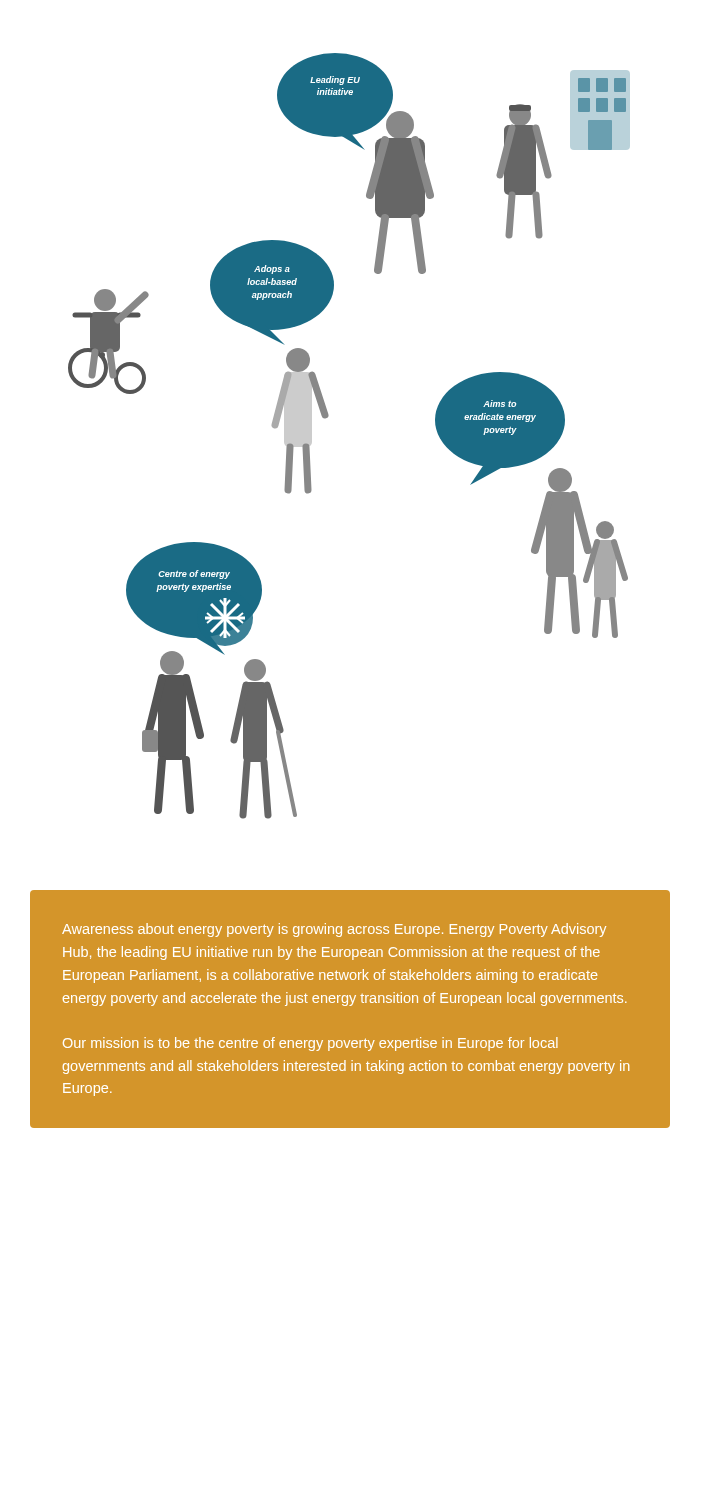Click on the illustration
708x1500 pixels.
pyautogui.click(x=354, y=440)
